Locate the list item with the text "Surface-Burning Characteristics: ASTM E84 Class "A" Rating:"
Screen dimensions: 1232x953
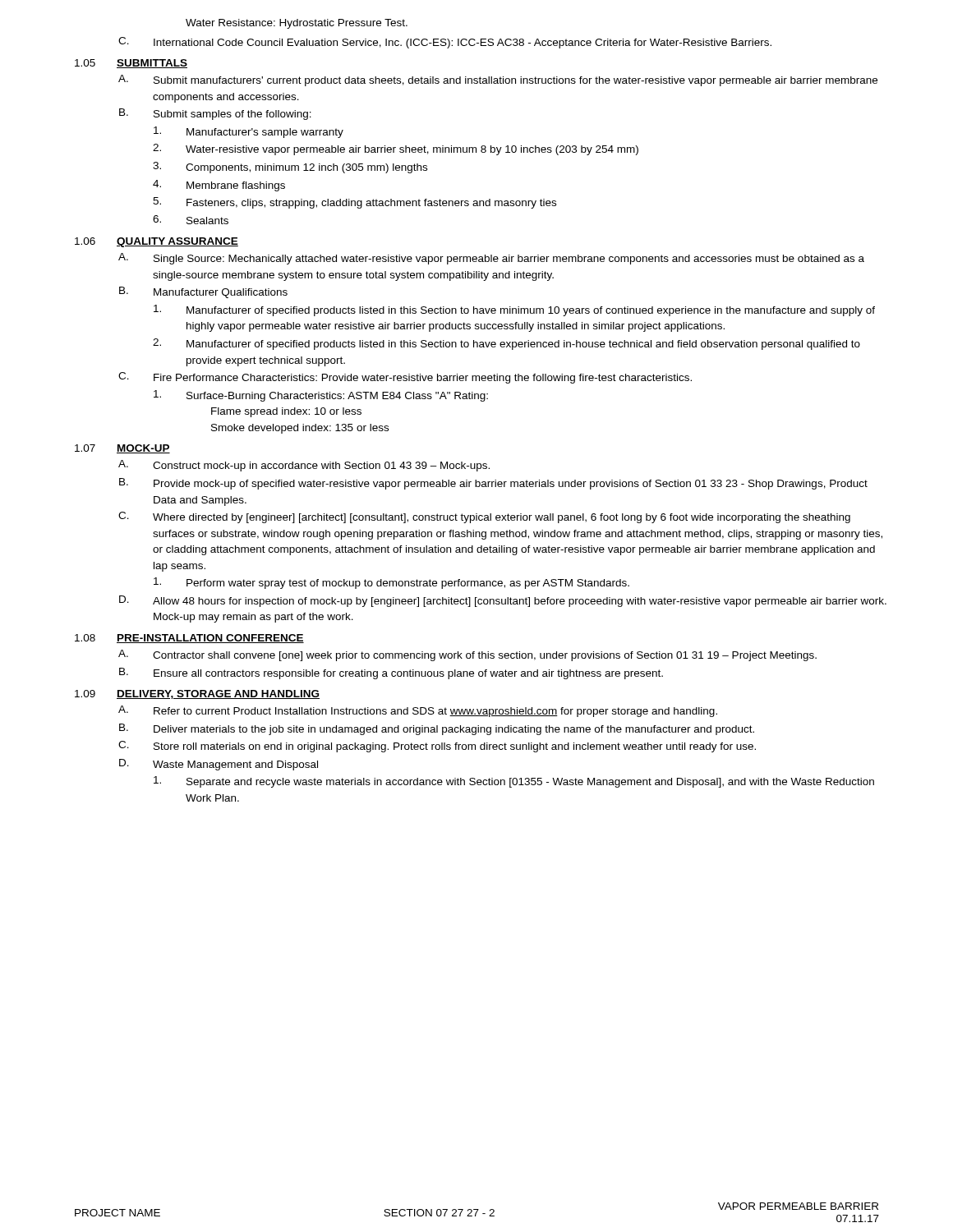pyautogui.click(x=321, y=396)
